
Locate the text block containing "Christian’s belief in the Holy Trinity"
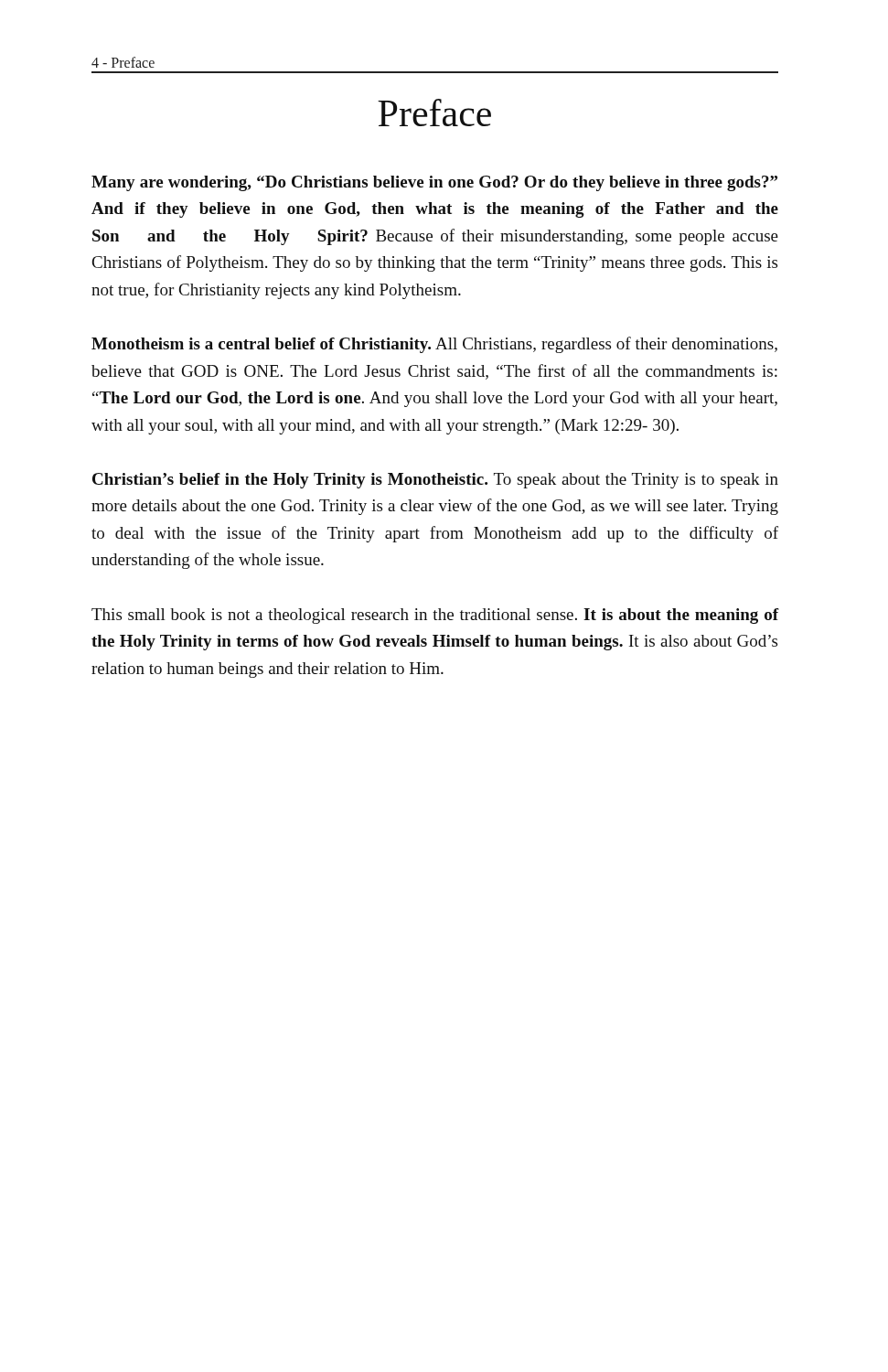(x=435, y=519)
